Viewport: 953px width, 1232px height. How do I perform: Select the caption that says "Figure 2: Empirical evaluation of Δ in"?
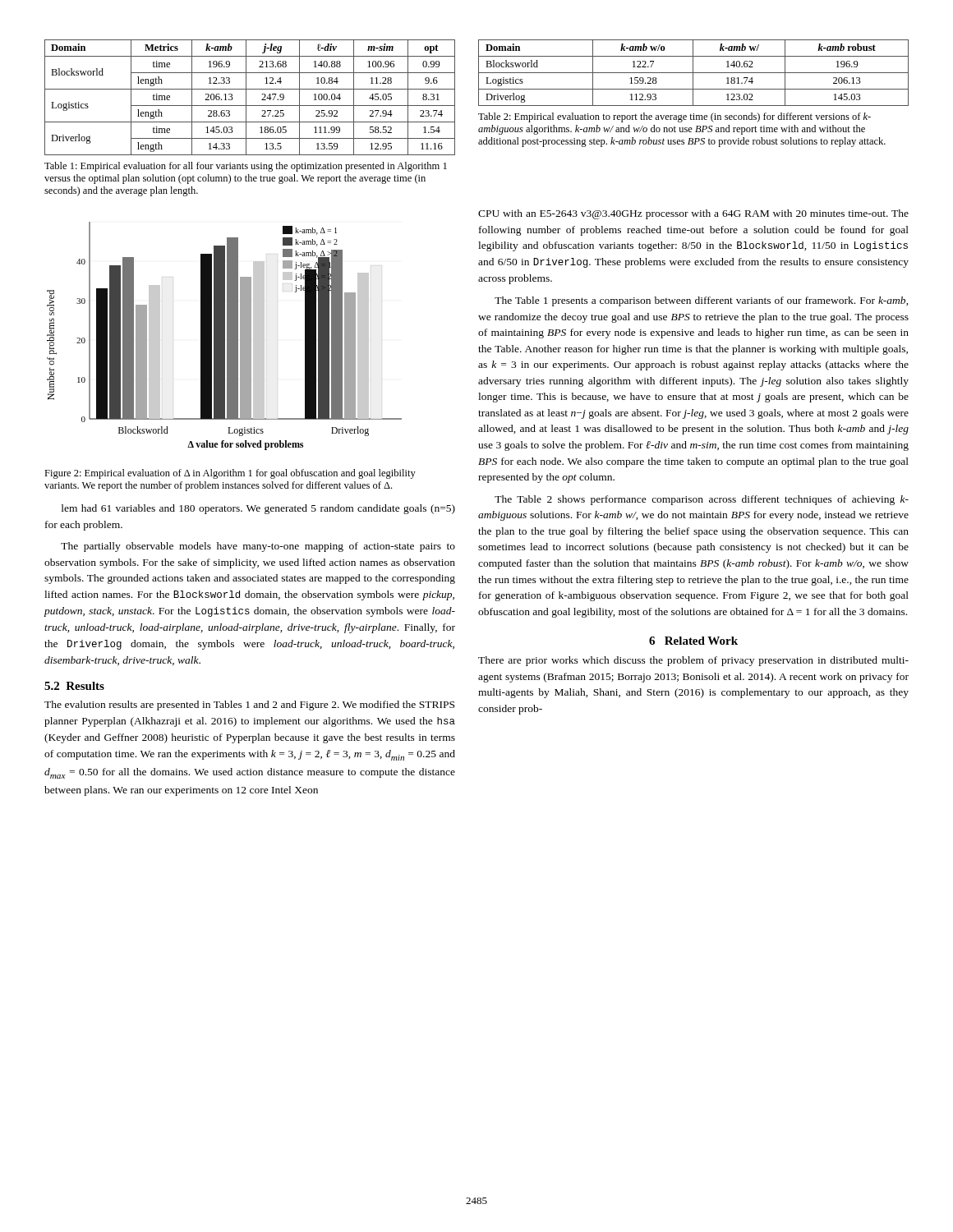point(230,479)
